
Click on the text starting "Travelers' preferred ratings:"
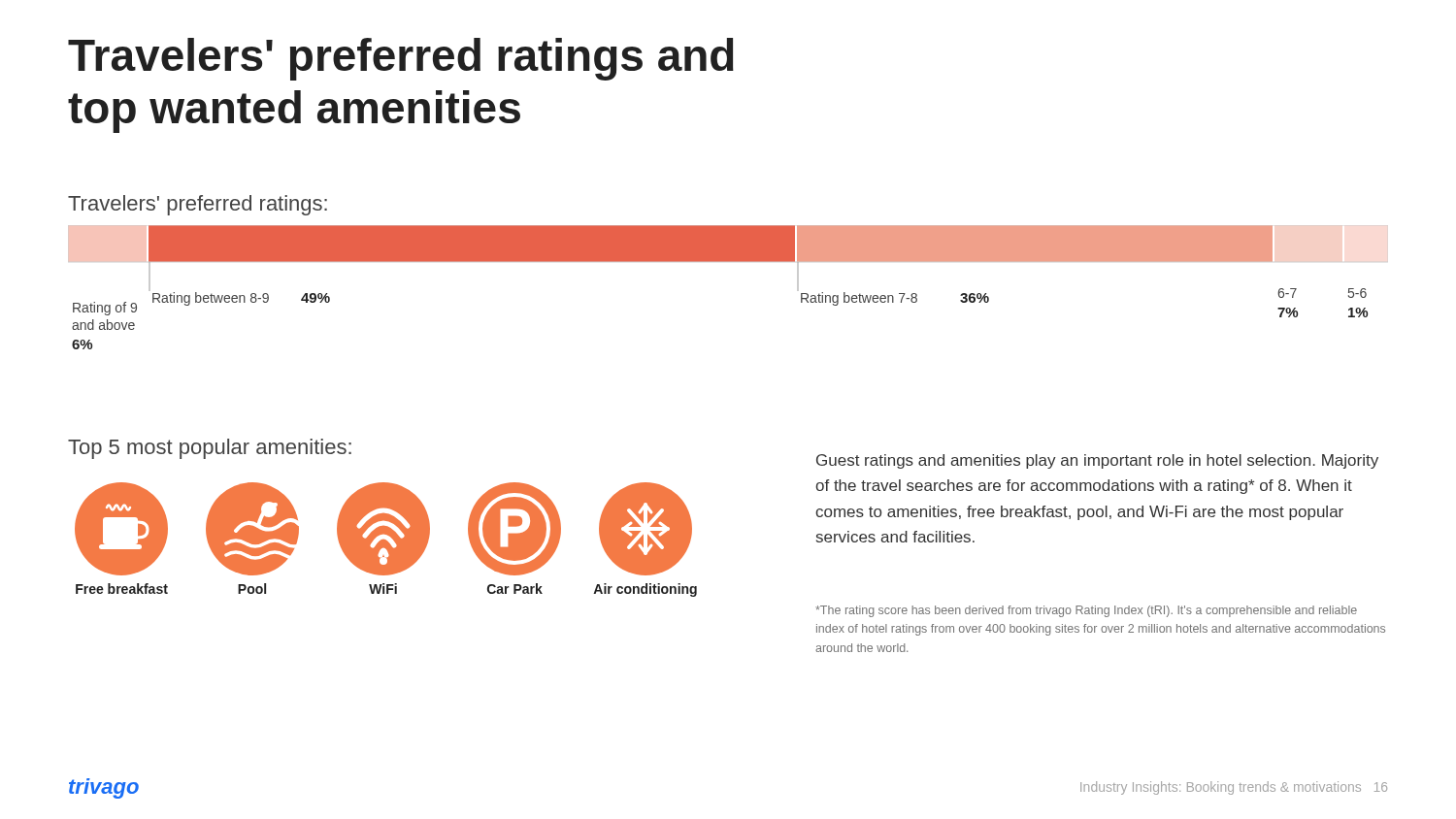pyautogui.click(x=198, y=203)
